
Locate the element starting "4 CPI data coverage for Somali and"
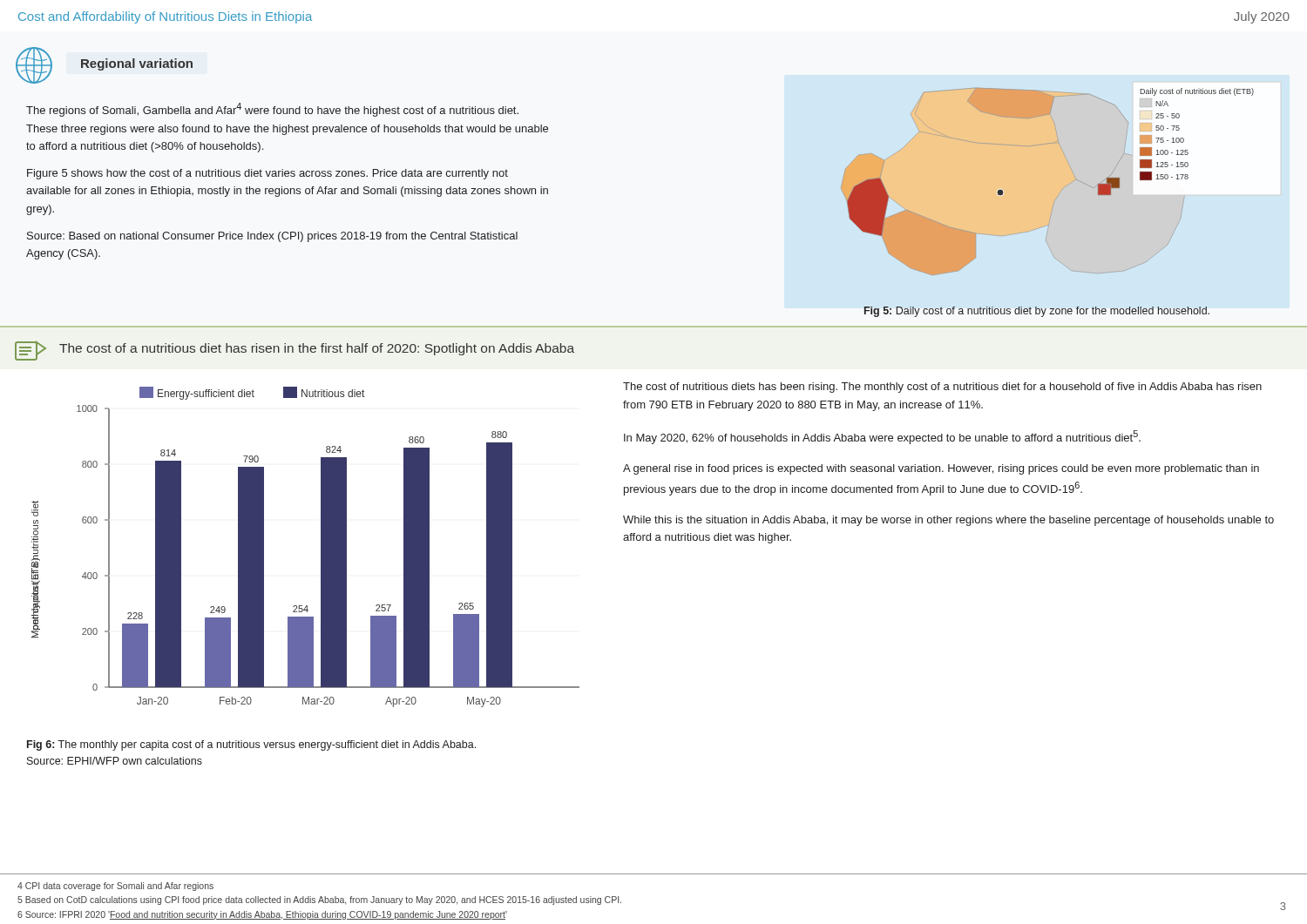(115, 887)
